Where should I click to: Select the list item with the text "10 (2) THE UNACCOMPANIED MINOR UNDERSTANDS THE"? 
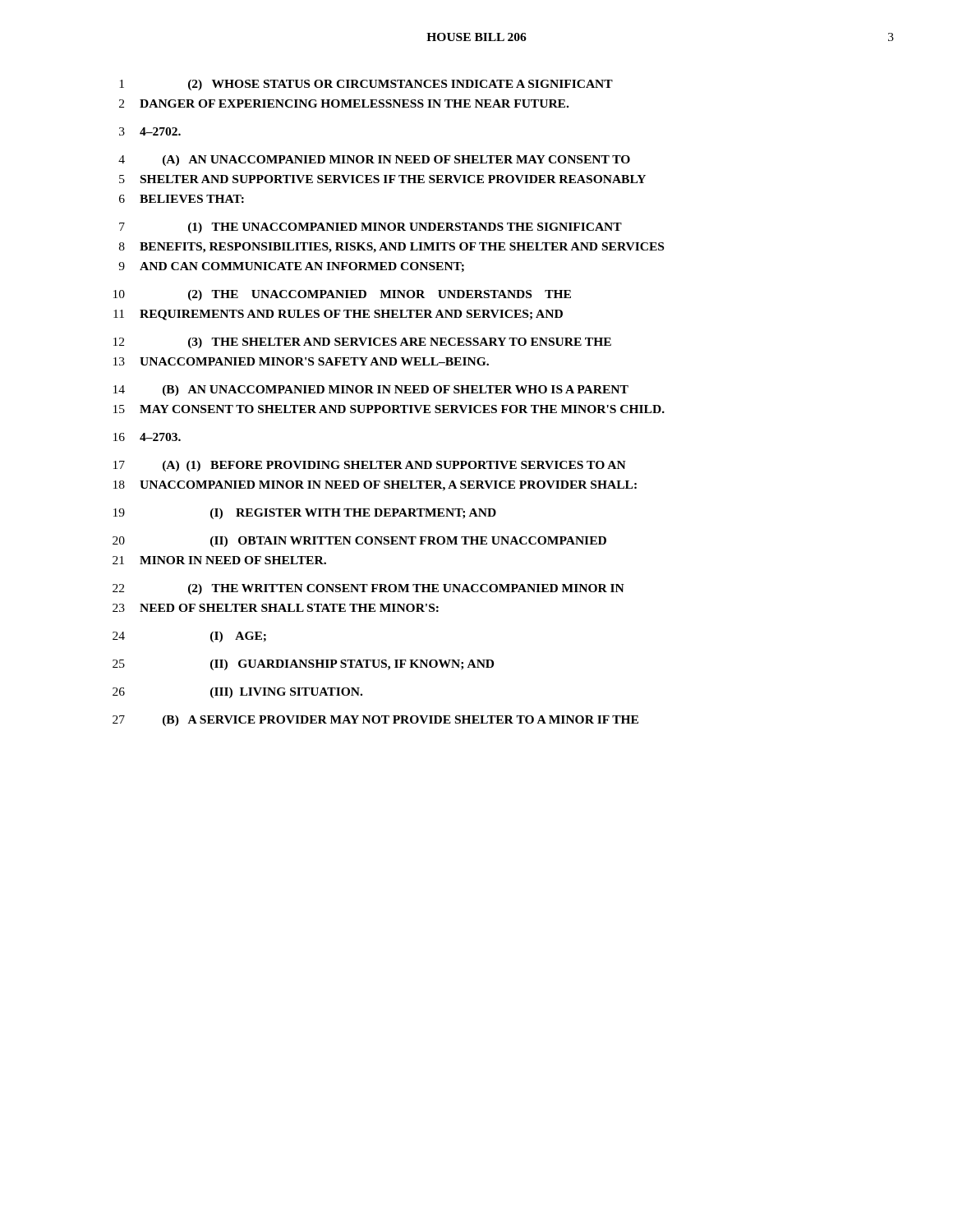(485, 304)
